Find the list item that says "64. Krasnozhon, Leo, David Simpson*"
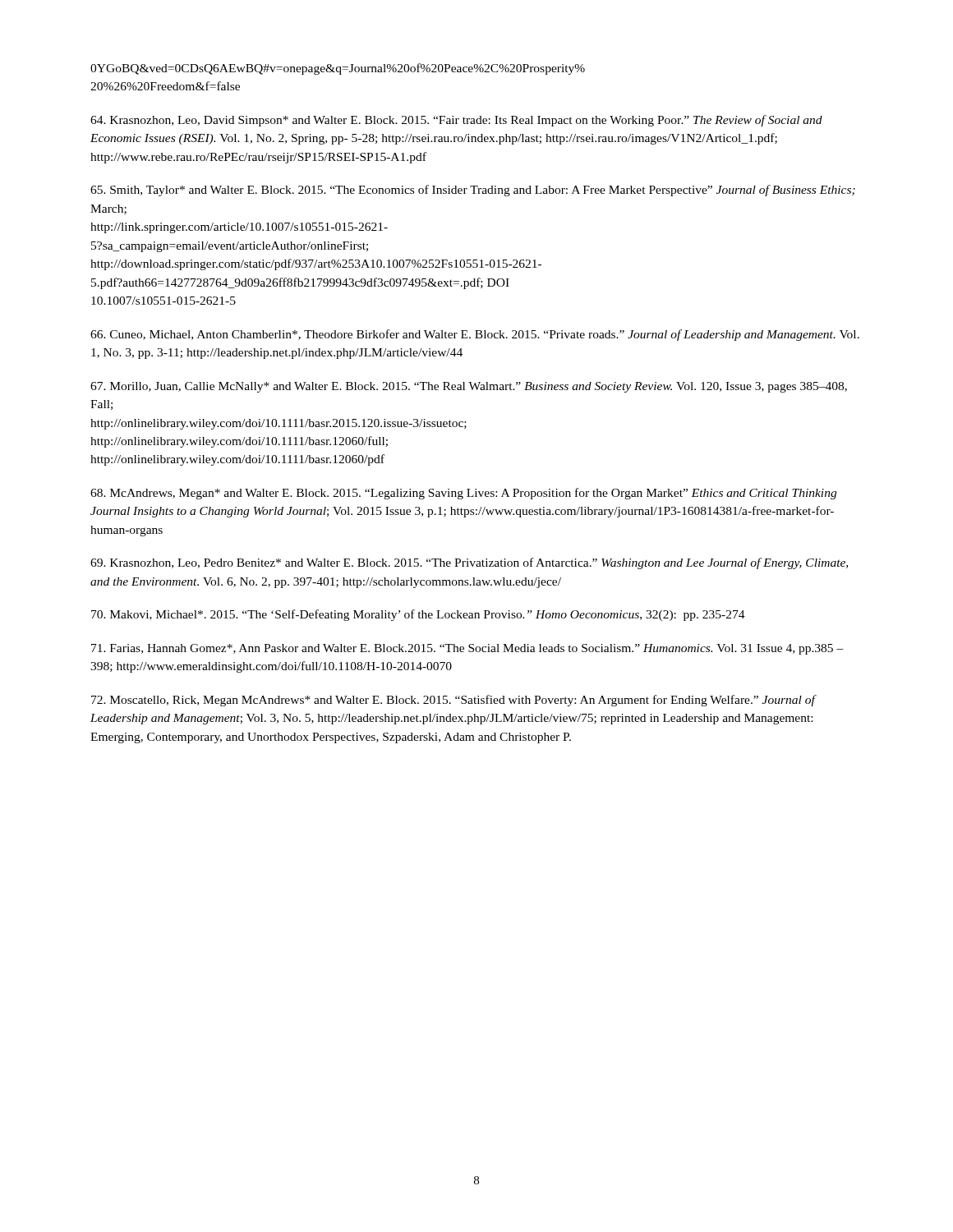953x1232 pixels. point(456,138)
